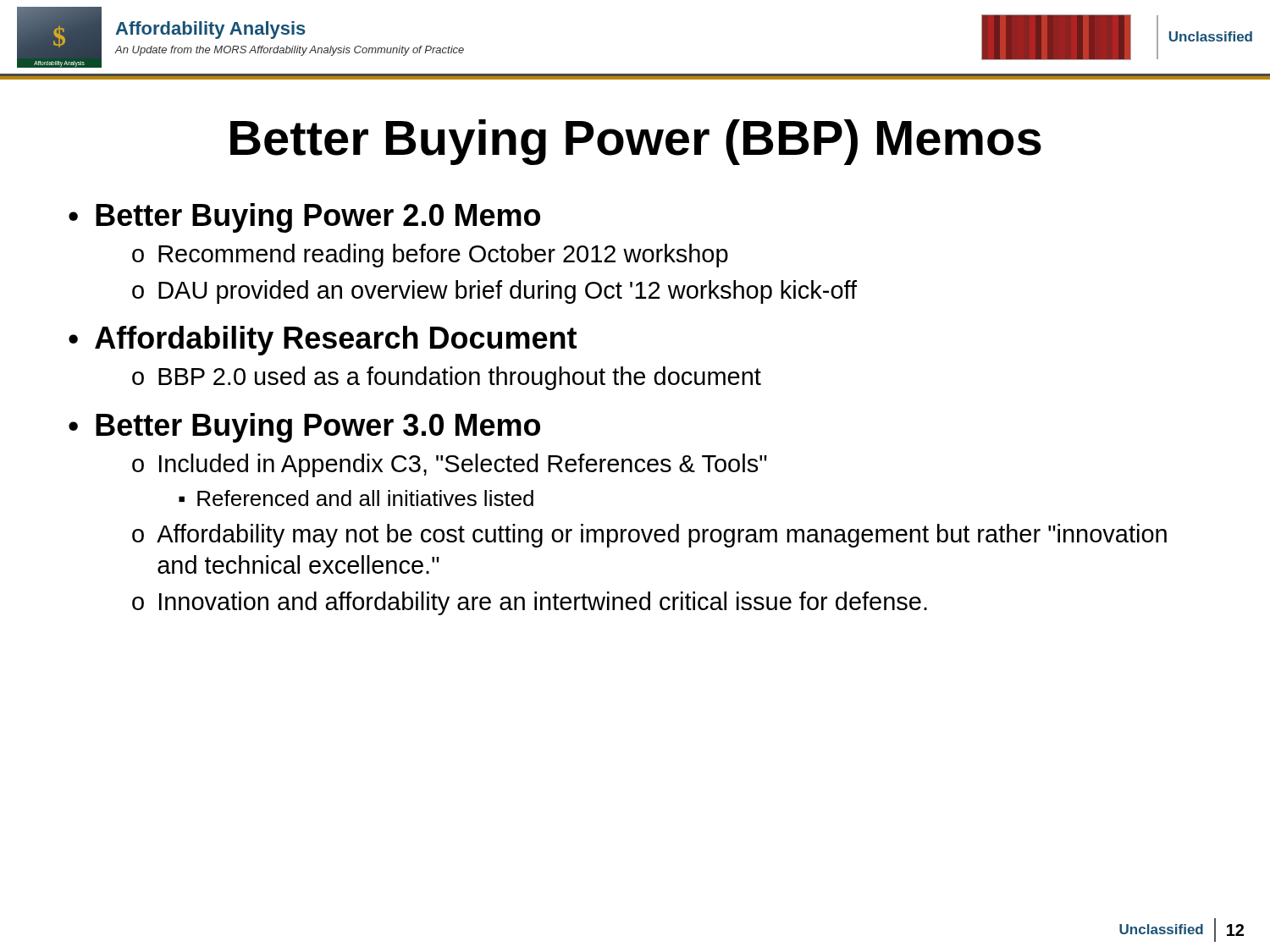Click on the list item that reads "• Affordability Research Document"
Viewport: 1270px width, 952px height.
(322, 338)
